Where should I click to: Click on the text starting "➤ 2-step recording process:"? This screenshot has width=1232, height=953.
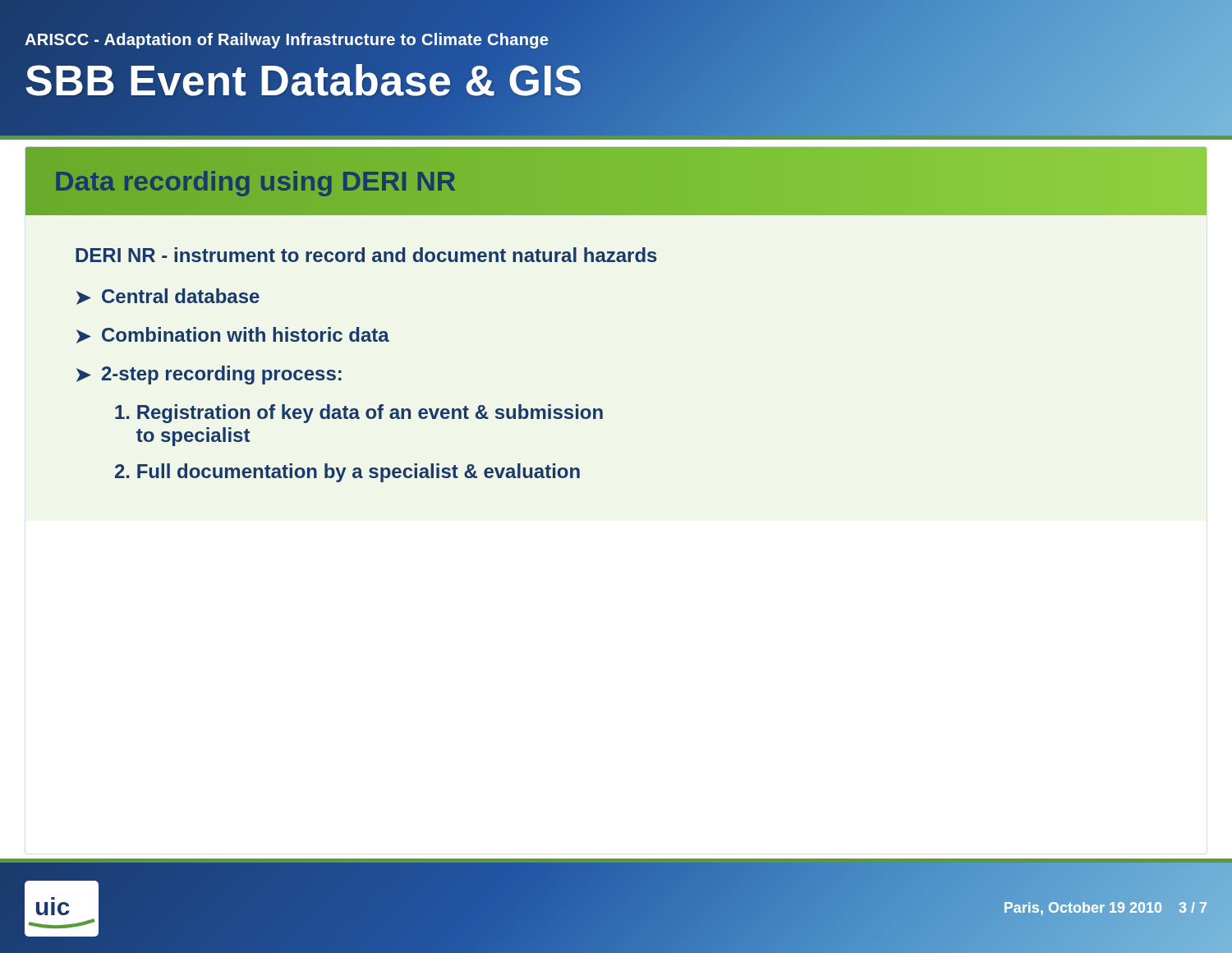209,374
